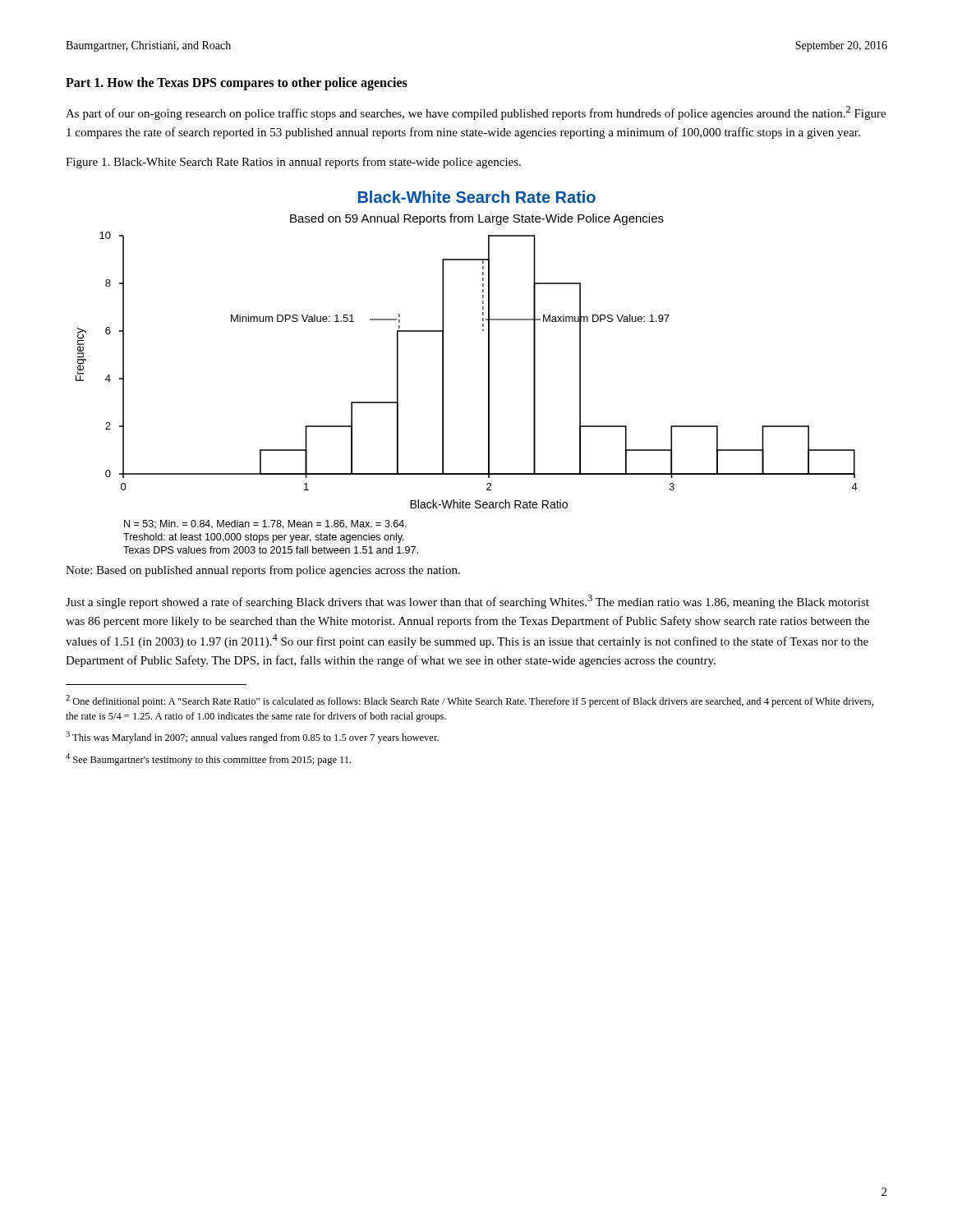Viewport: 953px width, 1232px height.
Task: Locate the region starting "Figure 1. Black-White Search Rate"
Action: click(x=294, y=162)
